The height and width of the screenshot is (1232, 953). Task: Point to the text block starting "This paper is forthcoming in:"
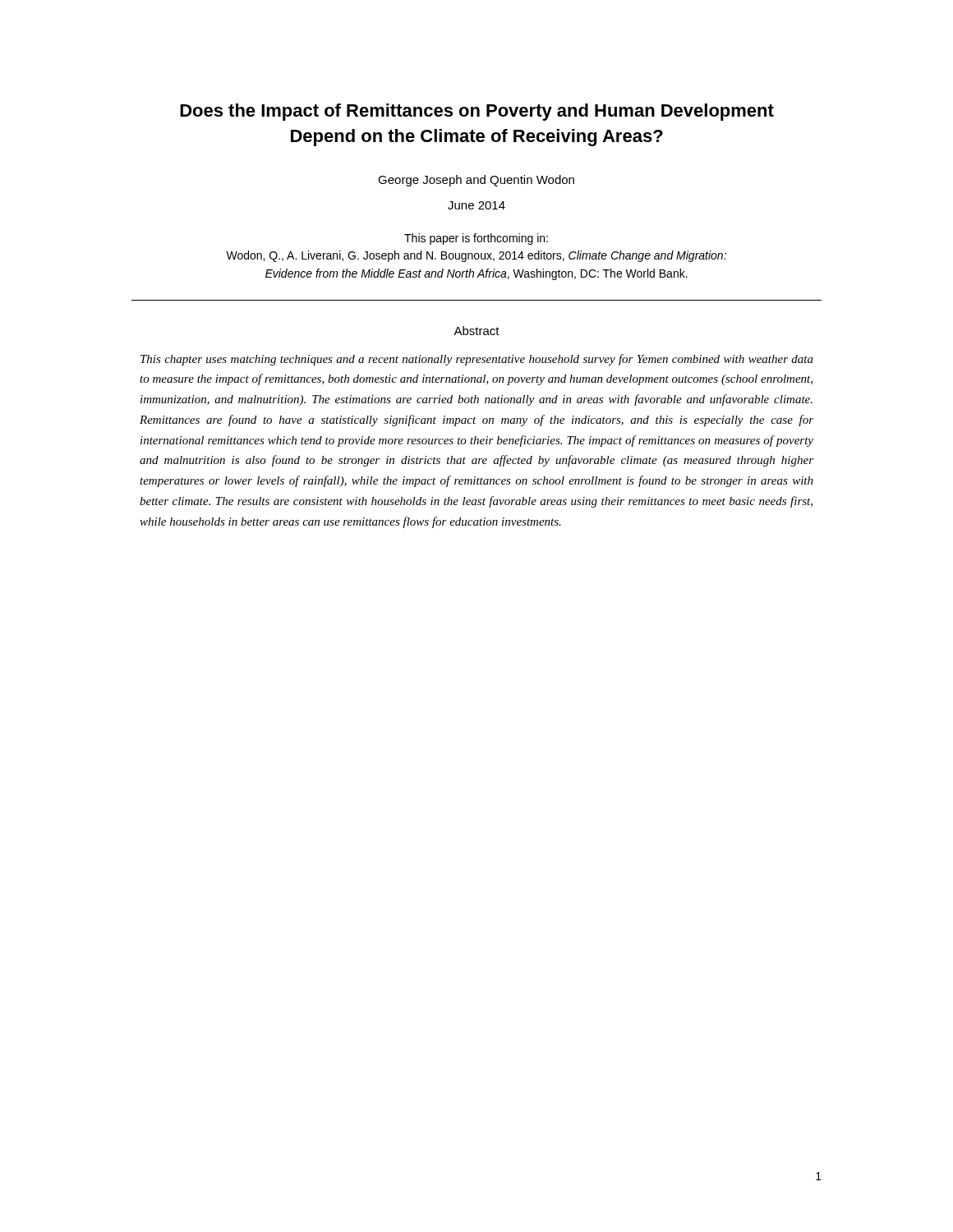click(x=476, y=256)
